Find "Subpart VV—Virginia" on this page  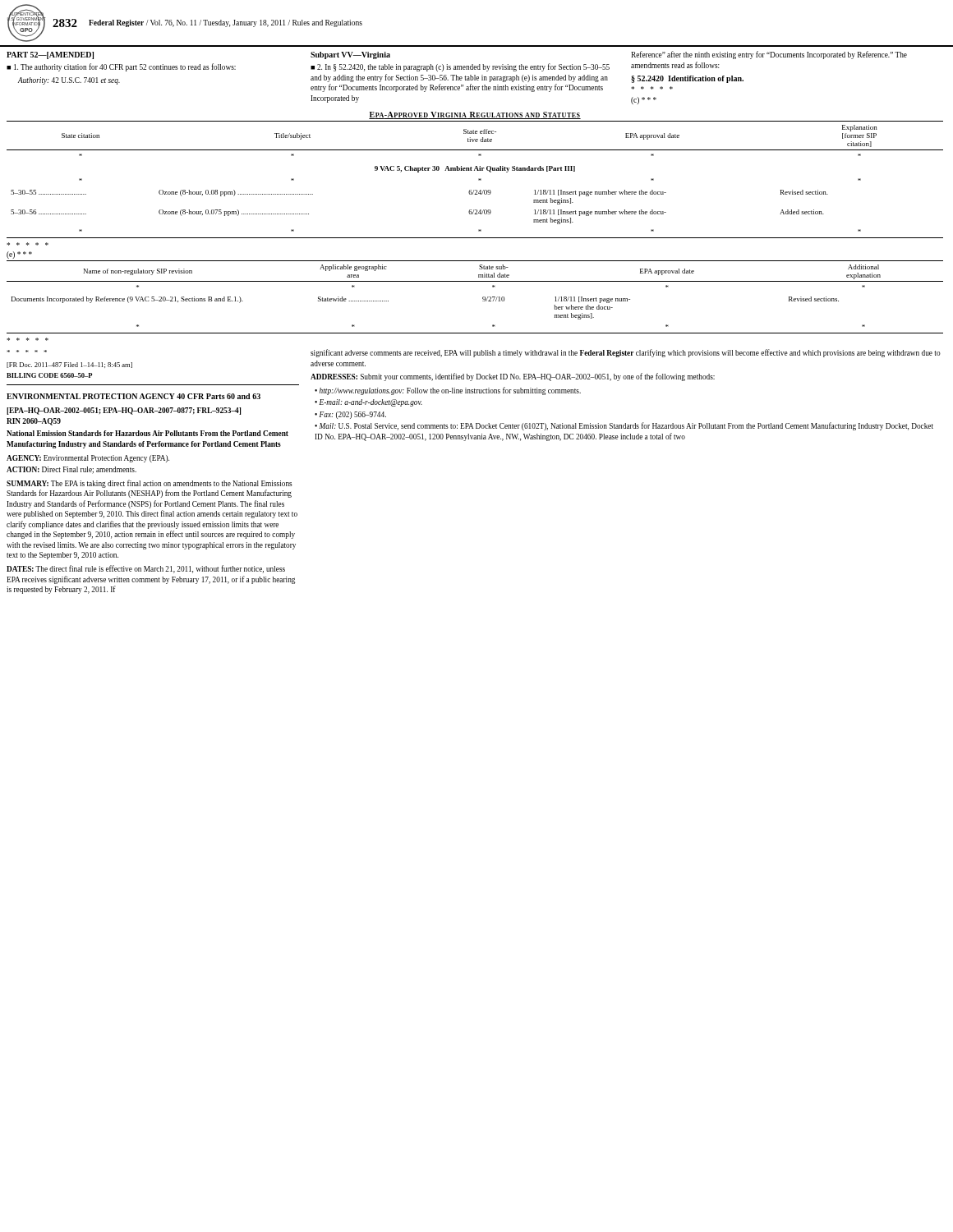350,55
